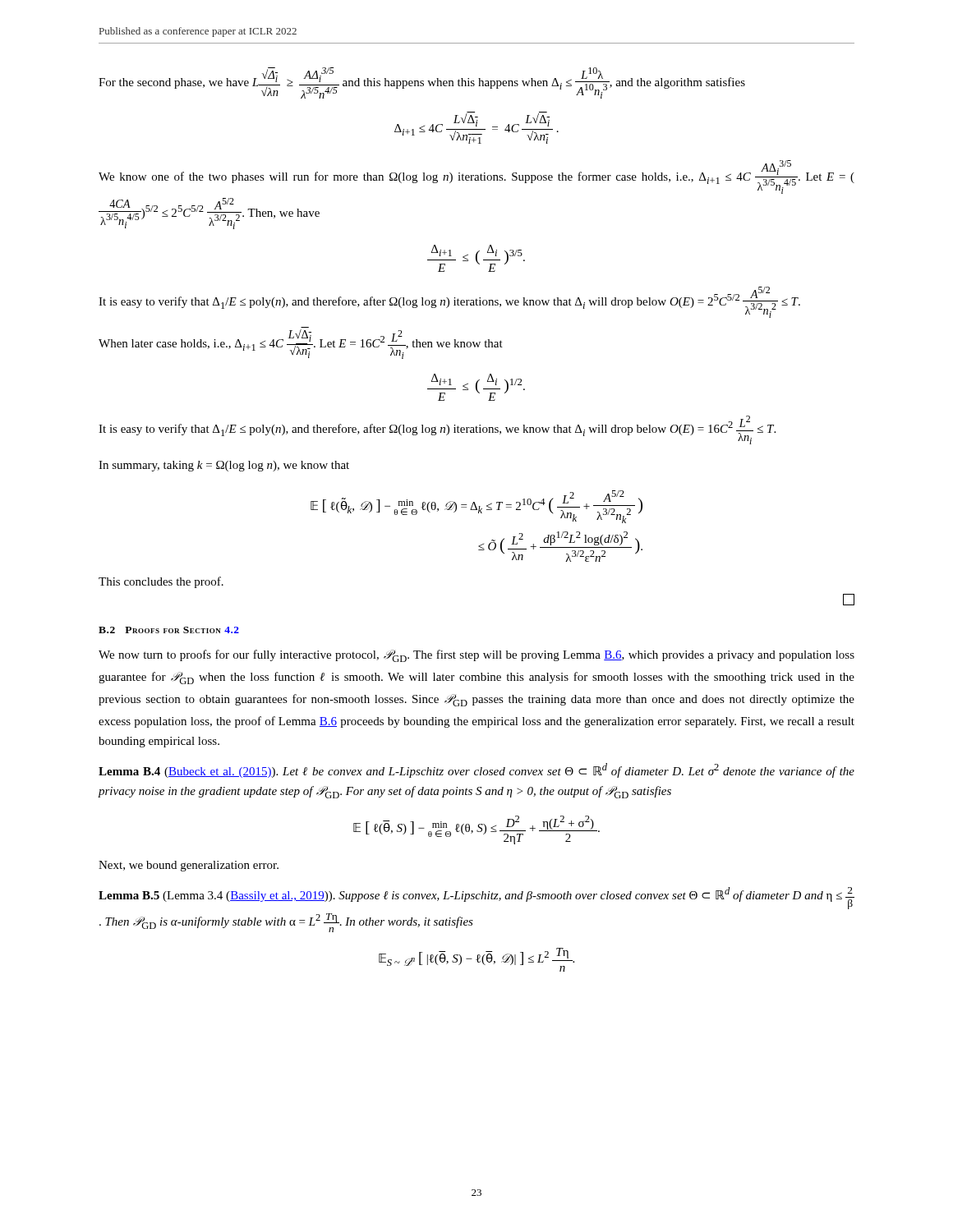Find the text starting "Lemma B.4 (Bubeck"
Screen dimensions: 1232x953
(476, 781)
